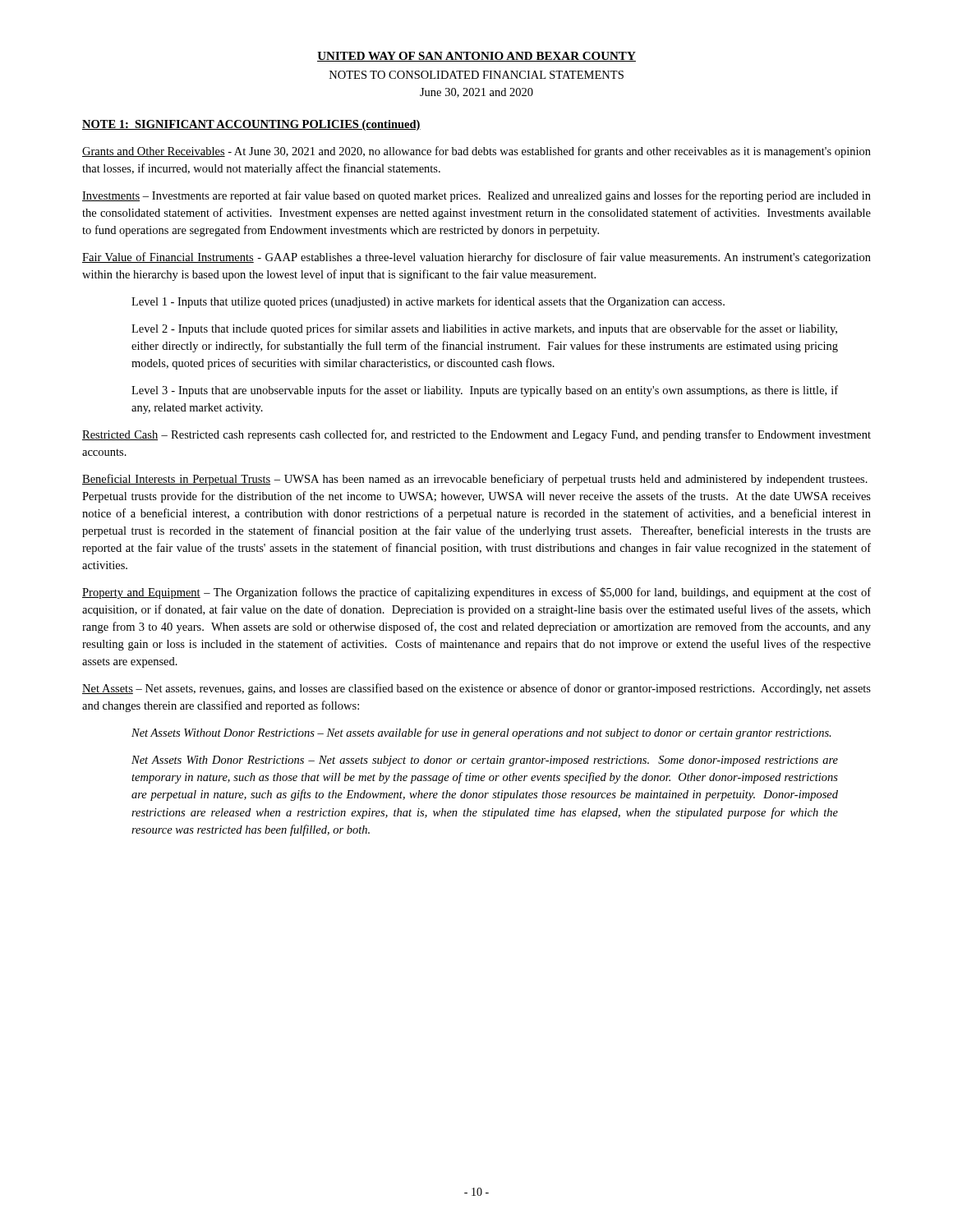The image size is (953, 1232).
Task: Select the text block containing "Beneficial Interests in"
Action: point(476,522)
